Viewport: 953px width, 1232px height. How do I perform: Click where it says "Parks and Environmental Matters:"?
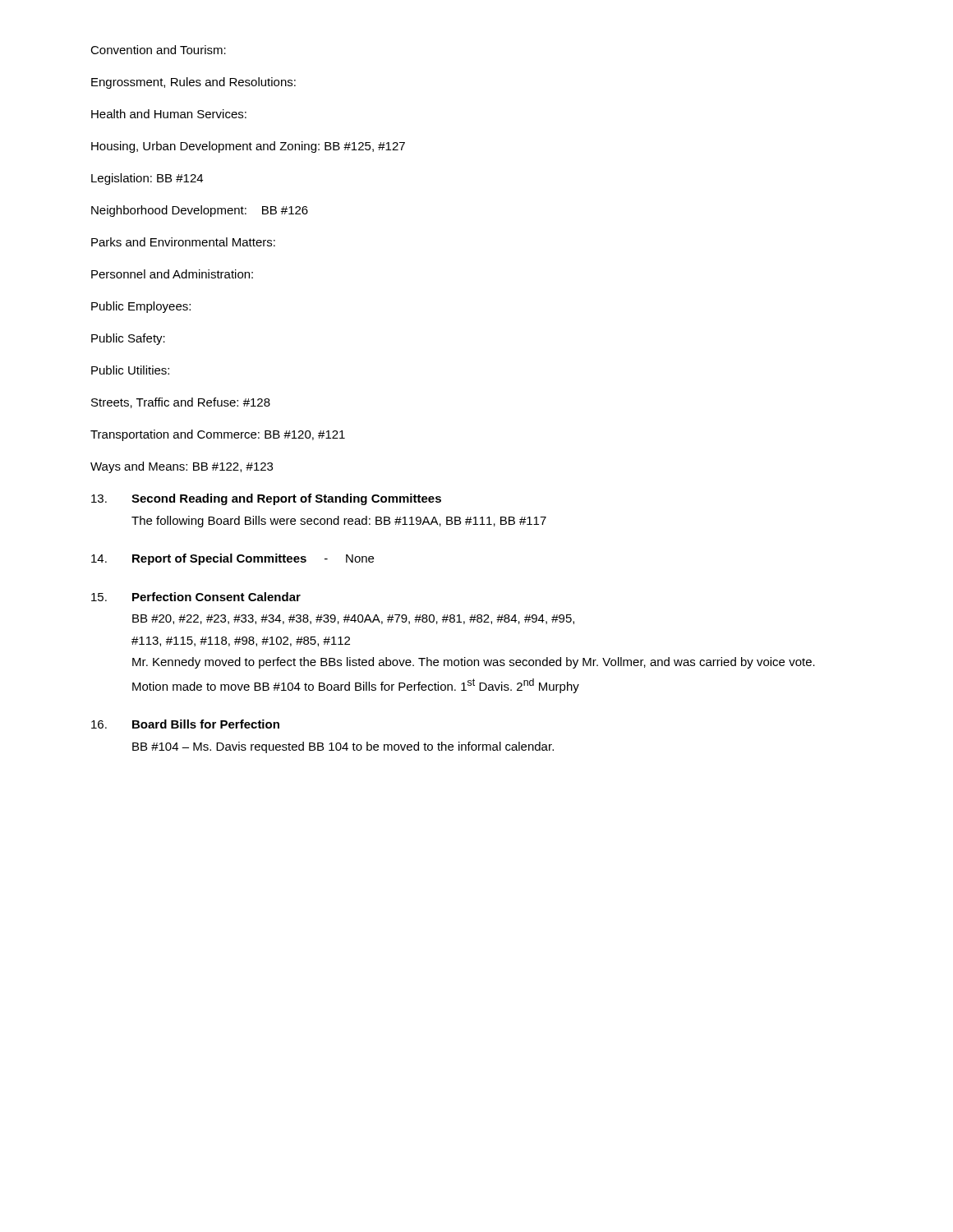click(183, 242)
